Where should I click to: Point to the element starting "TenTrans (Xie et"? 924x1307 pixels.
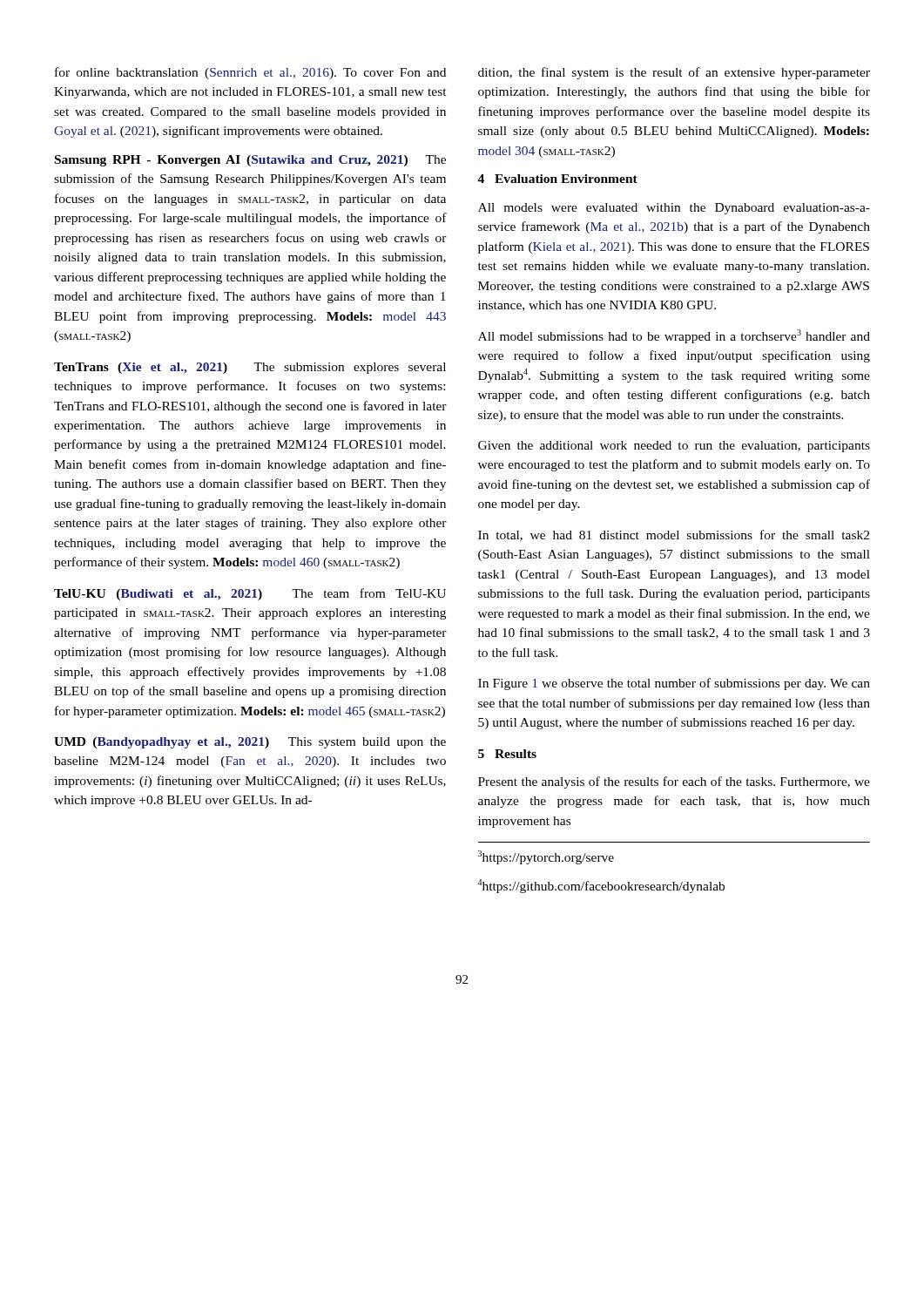pyautogui.click(x=250, y=465)
